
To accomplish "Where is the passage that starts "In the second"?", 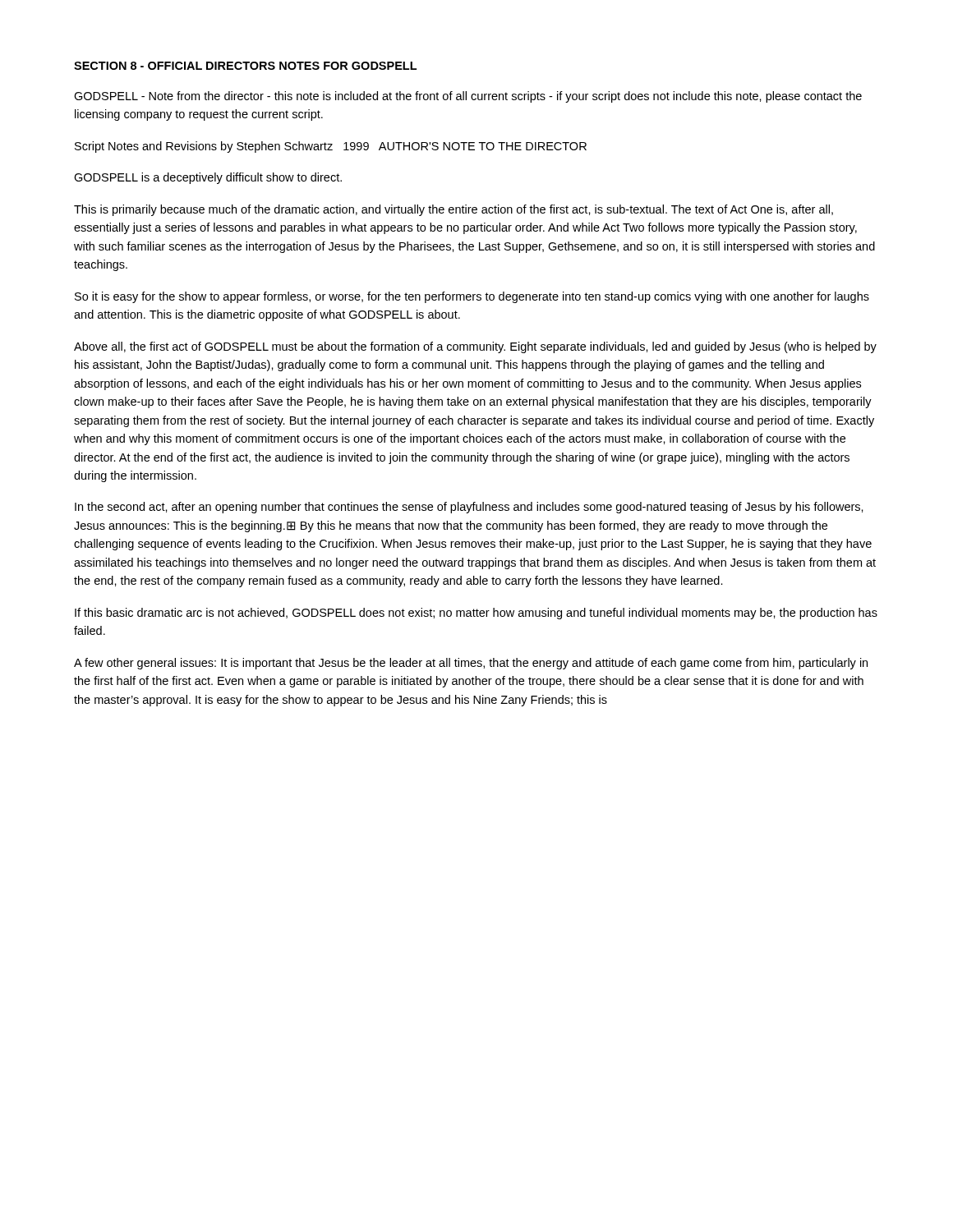I will tap(475, 544).
